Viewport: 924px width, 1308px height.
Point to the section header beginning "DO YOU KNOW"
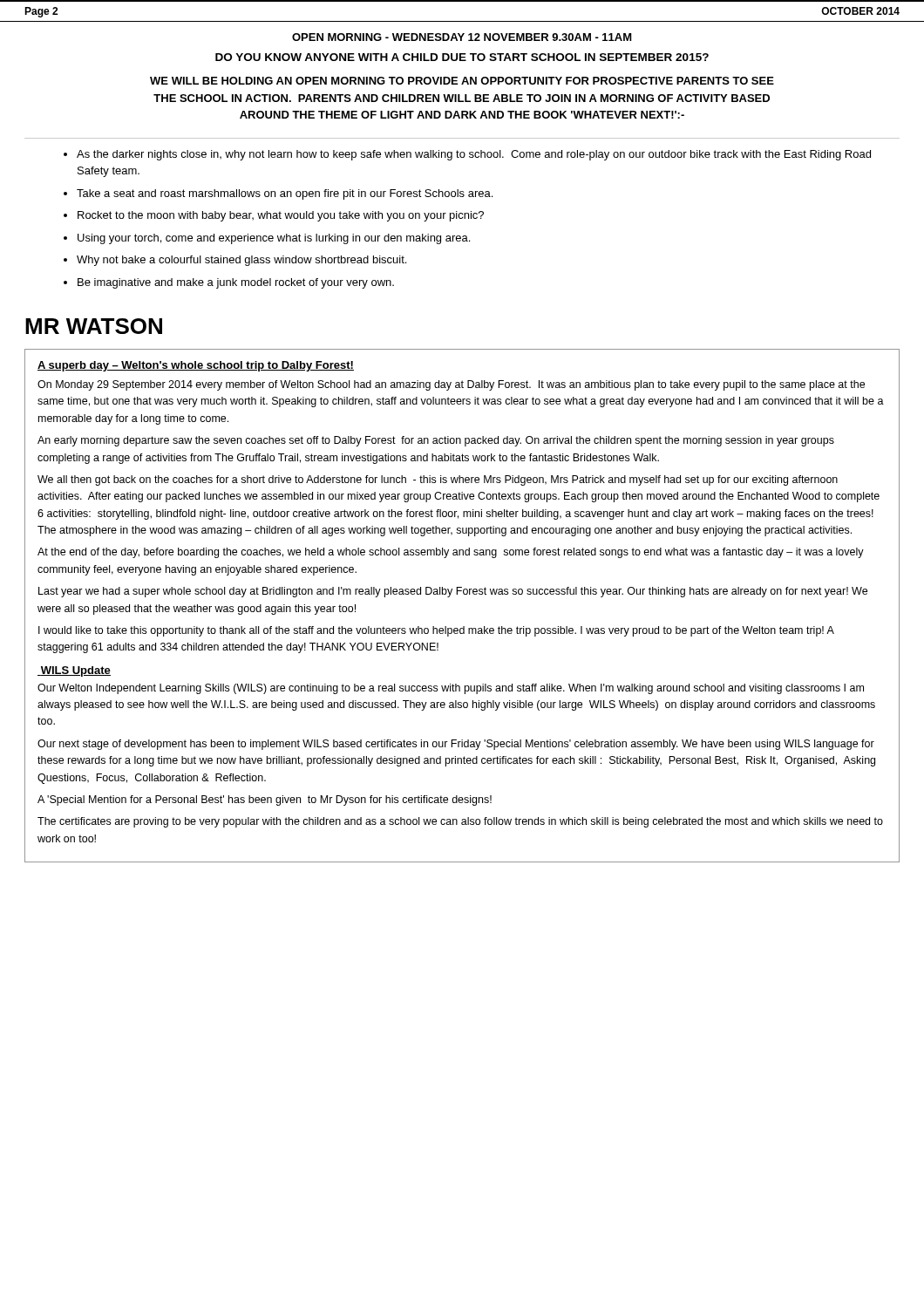pos(462,57)
